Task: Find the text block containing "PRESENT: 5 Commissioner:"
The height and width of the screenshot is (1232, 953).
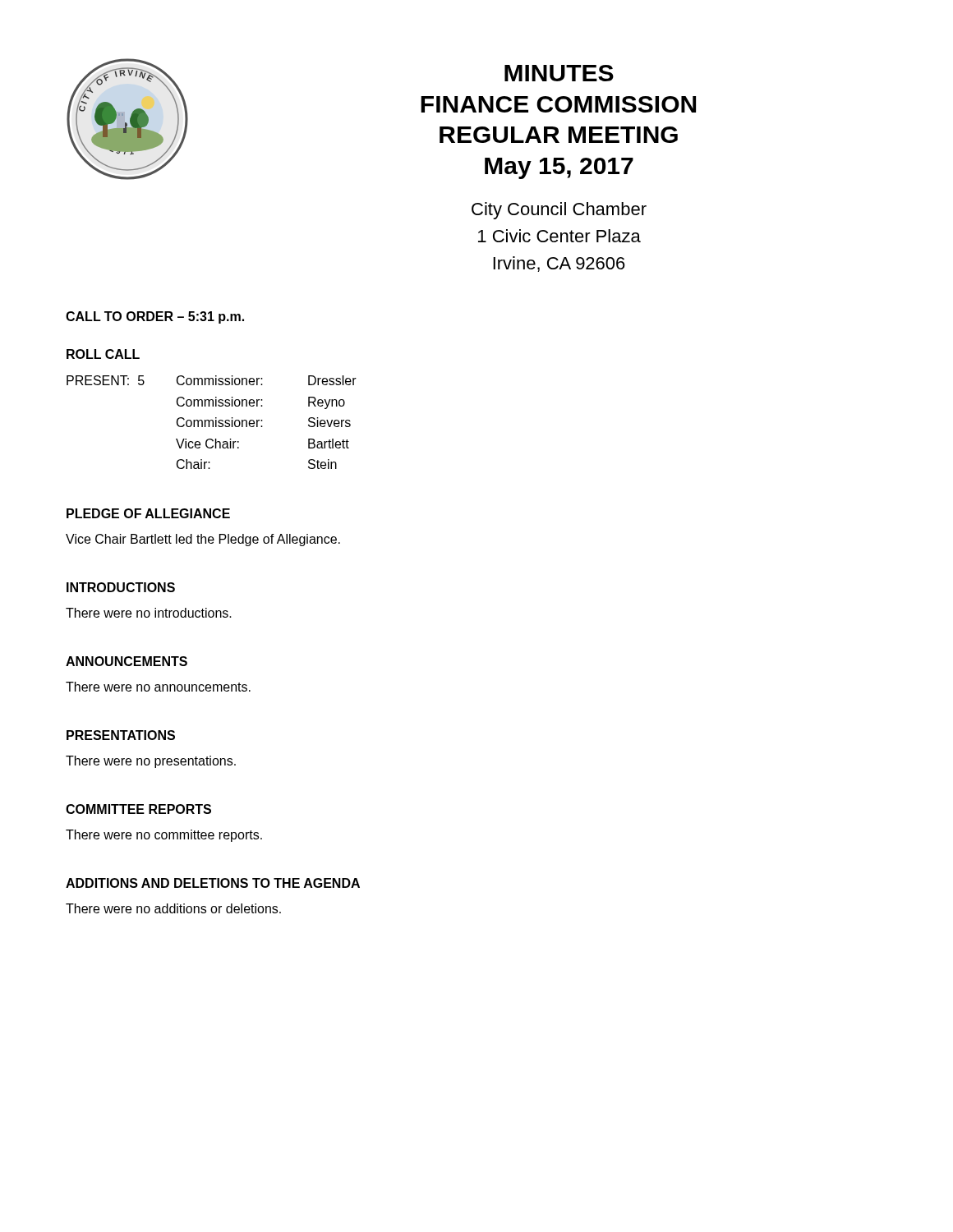Action: click(212, 380)
